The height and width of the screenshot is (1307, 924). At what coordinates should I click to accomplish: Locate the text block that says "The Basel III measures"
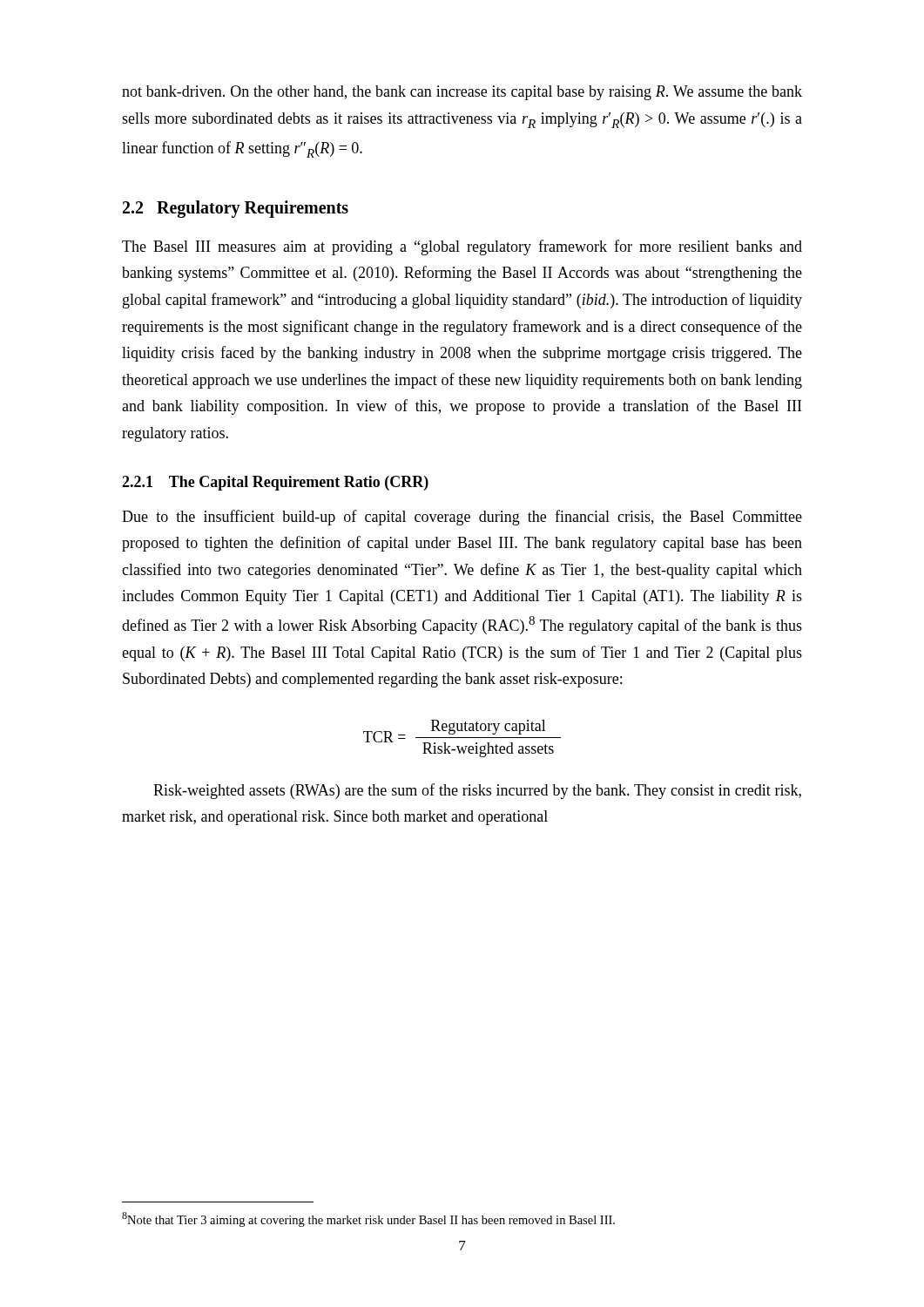click(462, 340)
